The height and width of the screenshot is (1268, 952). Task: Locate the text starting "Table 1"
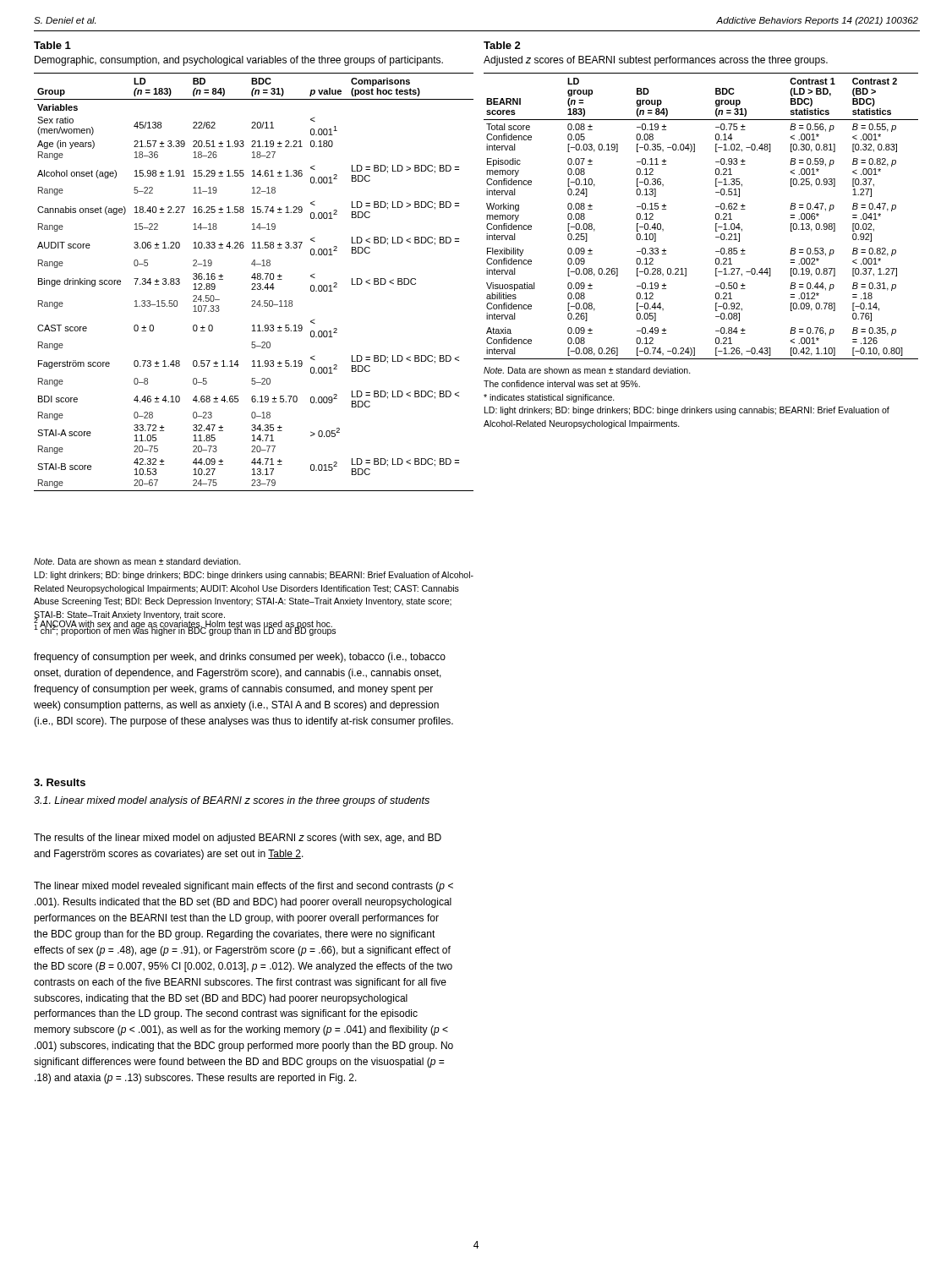[52, 45]
